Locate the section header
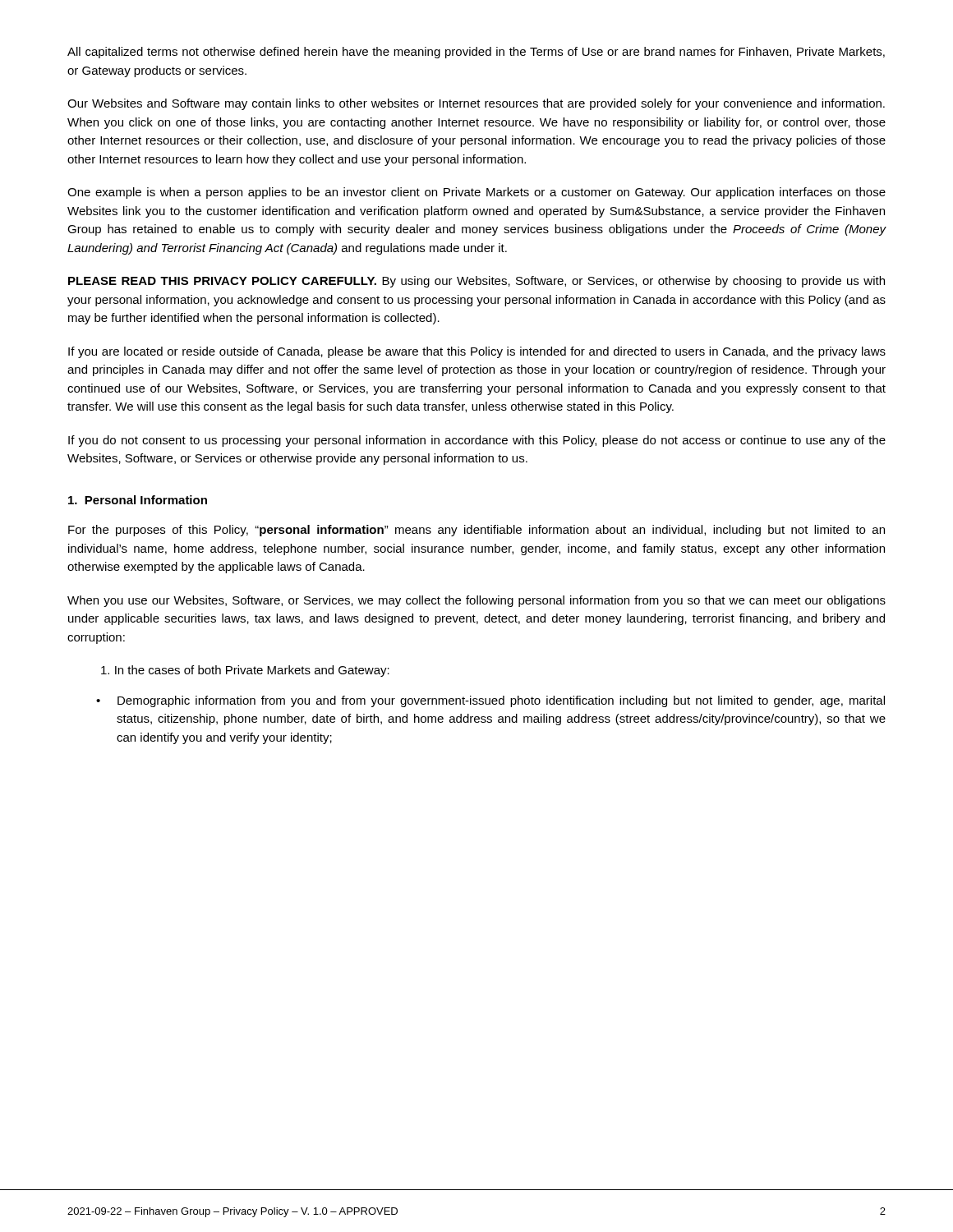Image resolution: width=953 pixels, height=1232 pixels. [138, 499]
